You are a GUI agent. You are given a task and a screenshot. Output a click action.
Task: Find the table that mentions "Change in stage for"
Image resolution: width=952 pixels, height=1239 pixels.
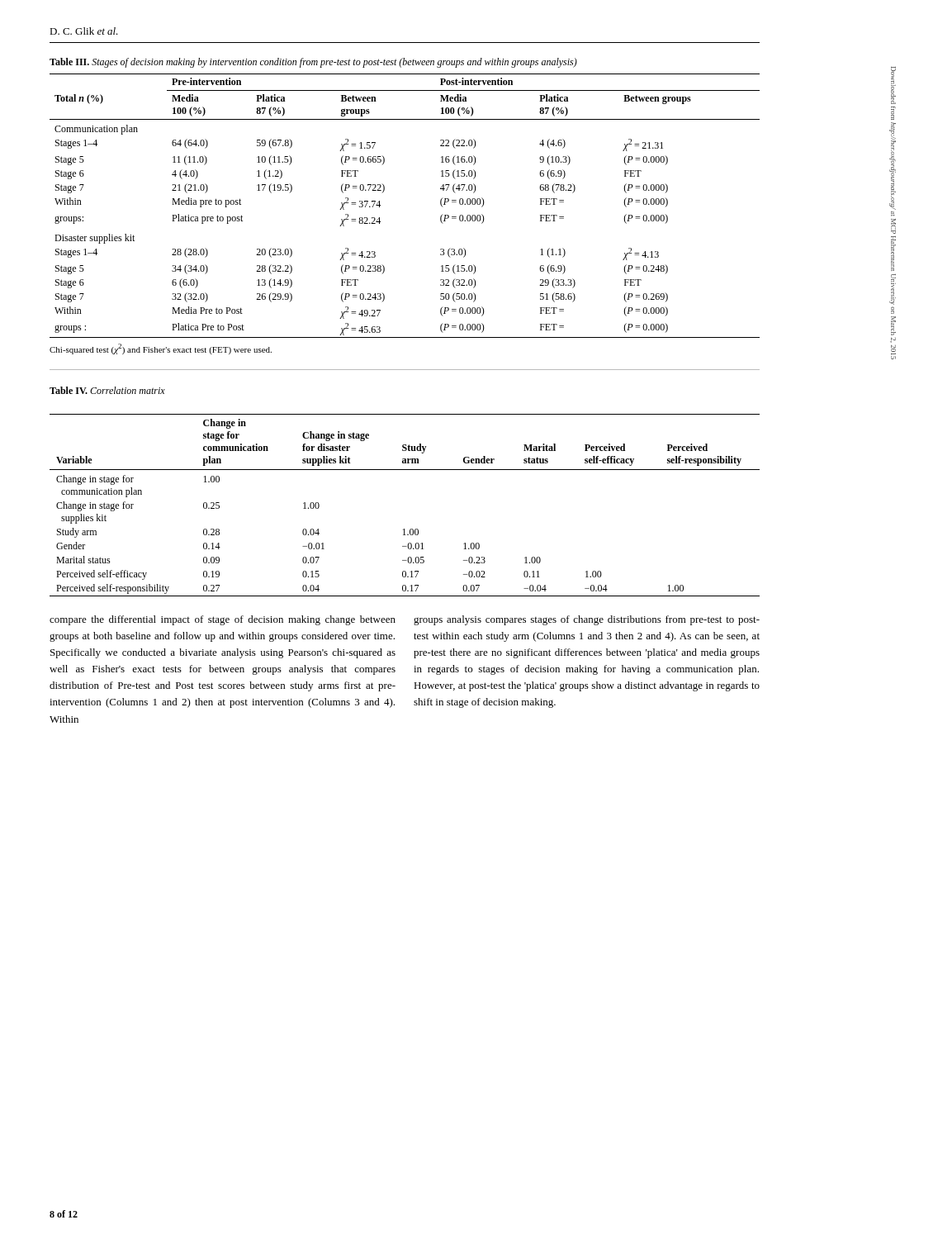[x=405, y=505]
